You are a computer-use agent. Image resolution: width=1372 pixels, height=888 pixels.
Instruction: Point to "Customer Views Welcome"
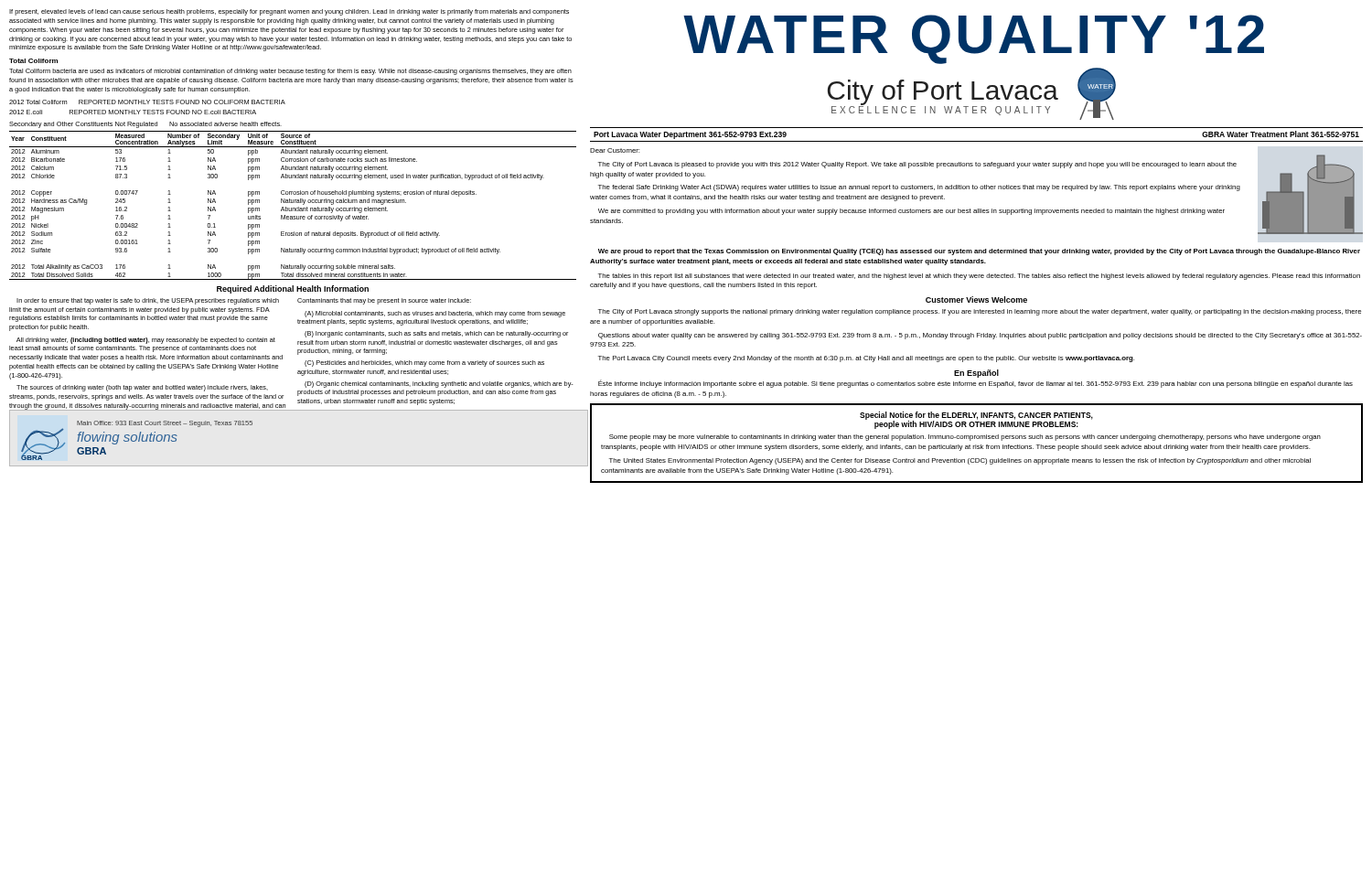click(976, 300)
